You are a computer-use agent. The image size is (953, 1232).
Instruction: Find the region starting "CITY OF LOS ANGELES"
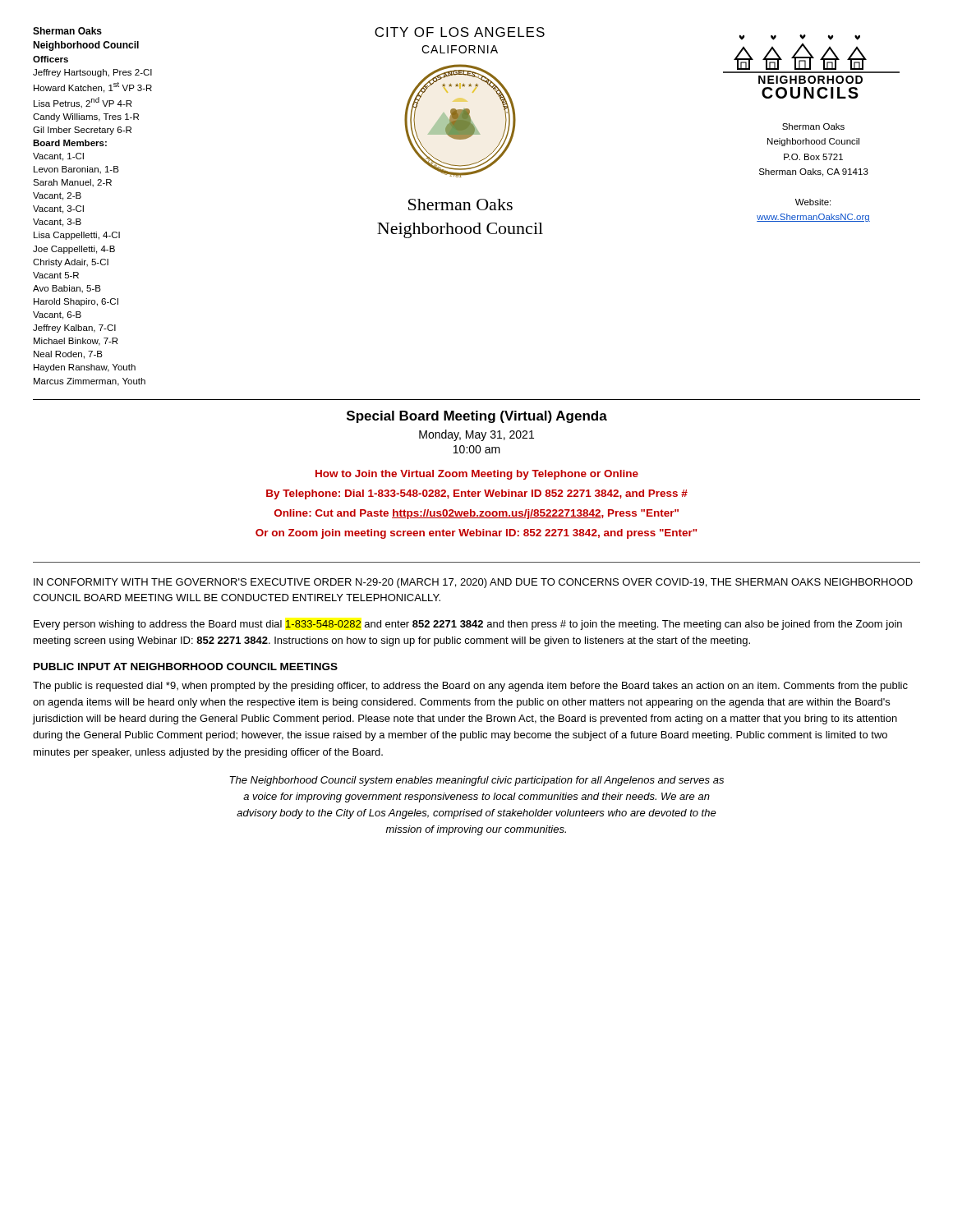point(460,32)
